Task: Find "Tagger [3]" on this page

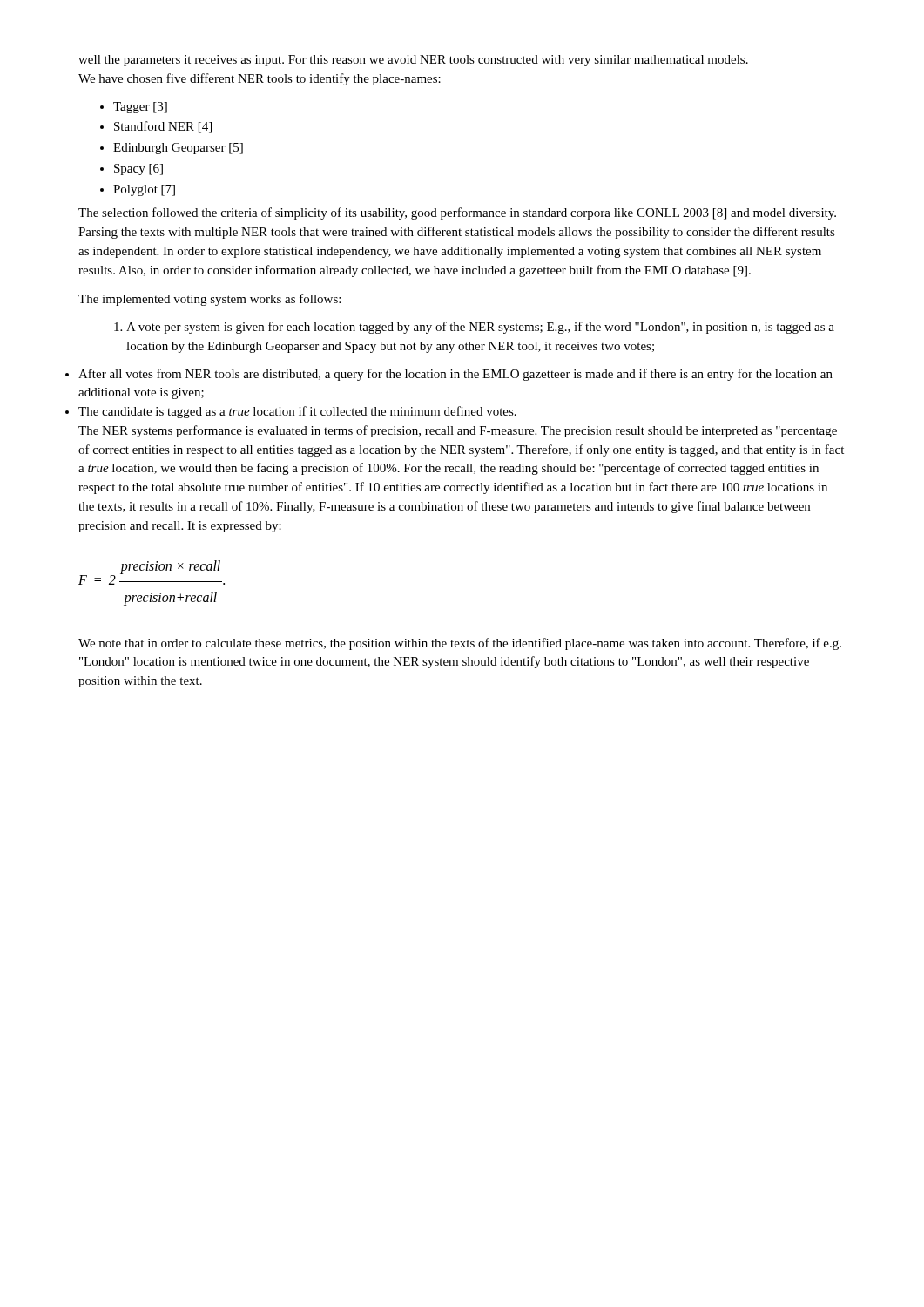Action: click(x=134, y=108)
